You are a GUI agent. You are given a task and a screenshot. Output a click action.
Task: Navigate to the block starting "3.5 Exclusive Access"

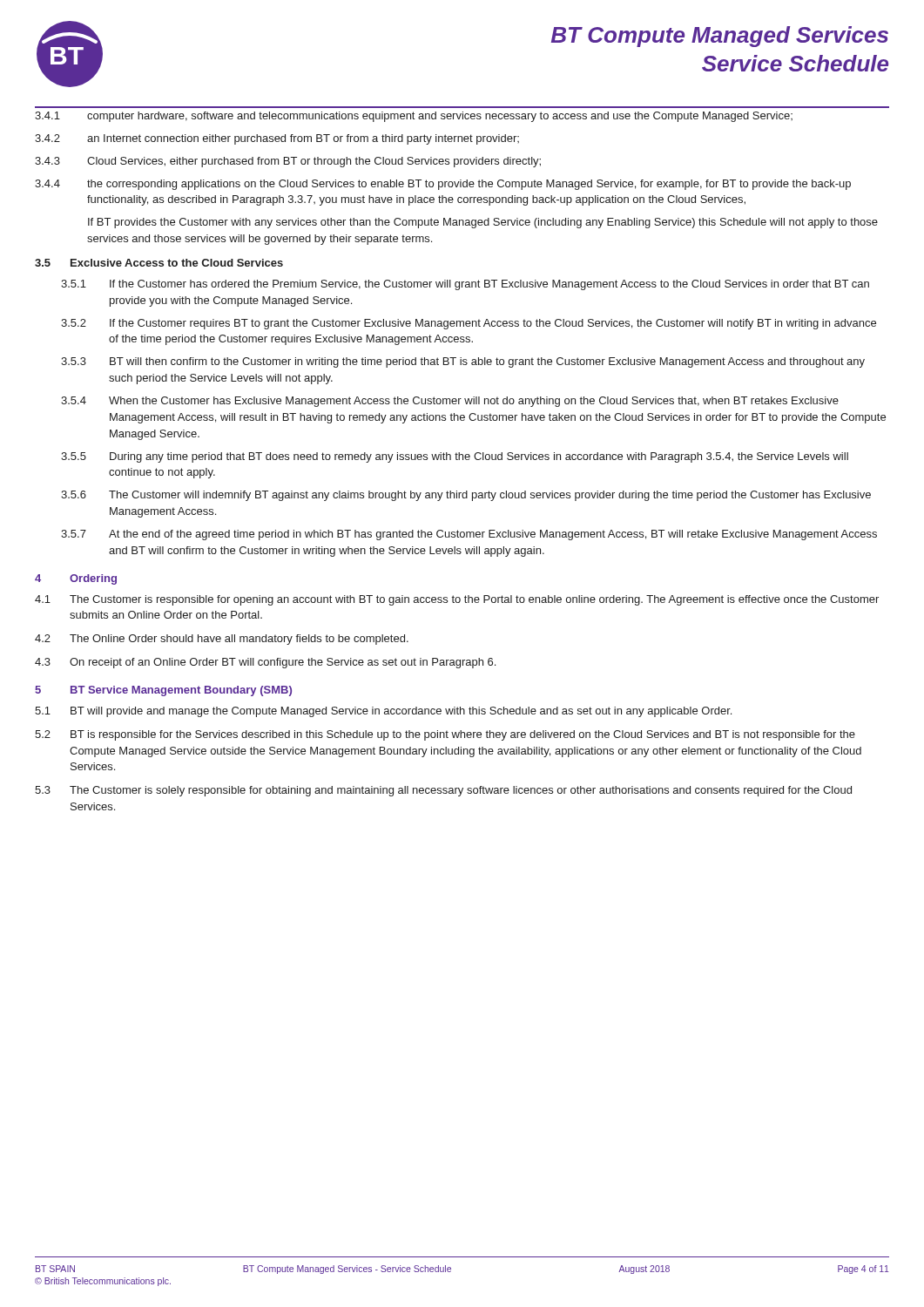tap(159, 263)
